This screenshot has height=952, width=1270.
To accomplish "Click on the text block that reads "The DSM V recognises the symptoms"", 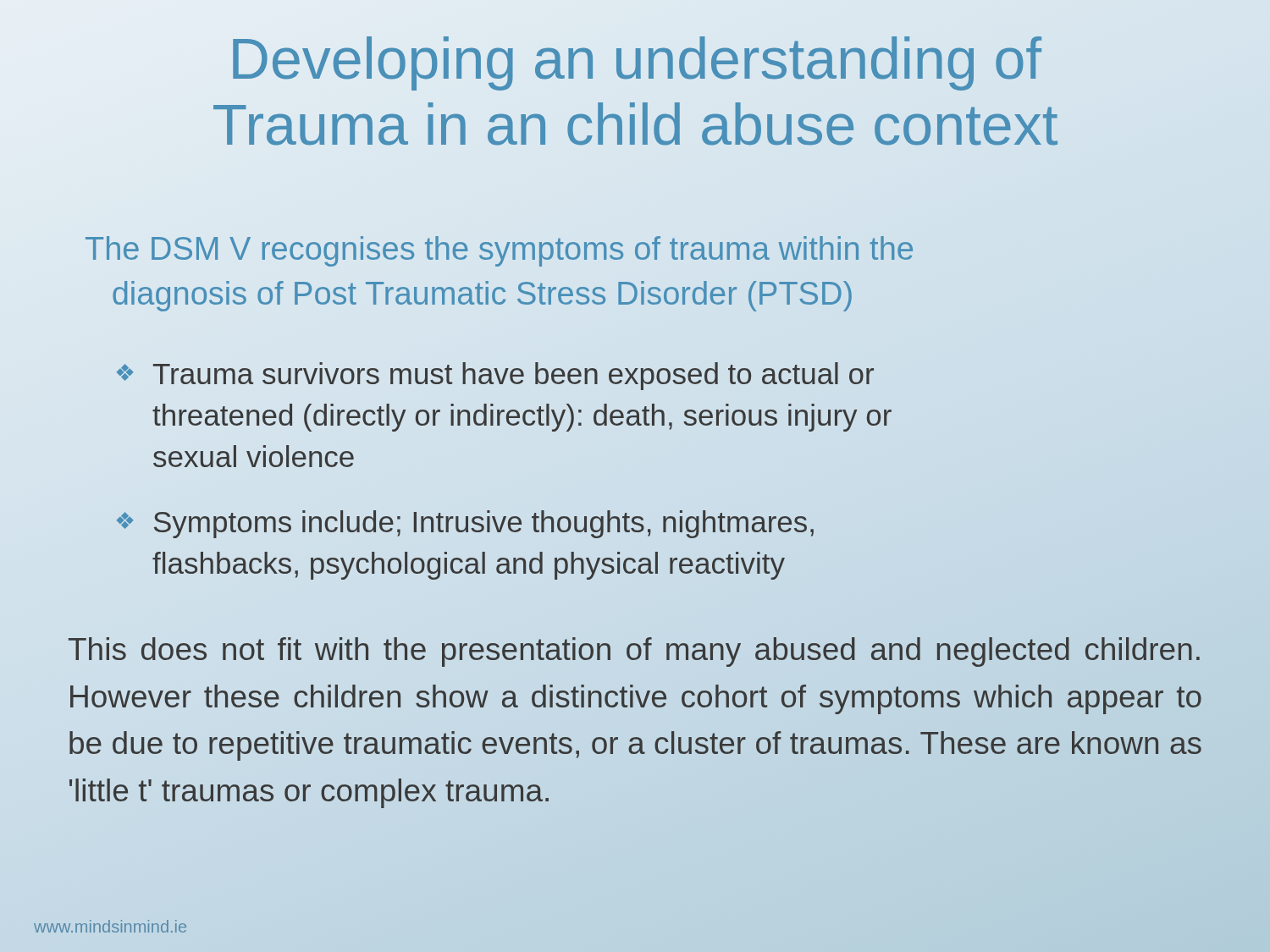I will pos(635,272).
